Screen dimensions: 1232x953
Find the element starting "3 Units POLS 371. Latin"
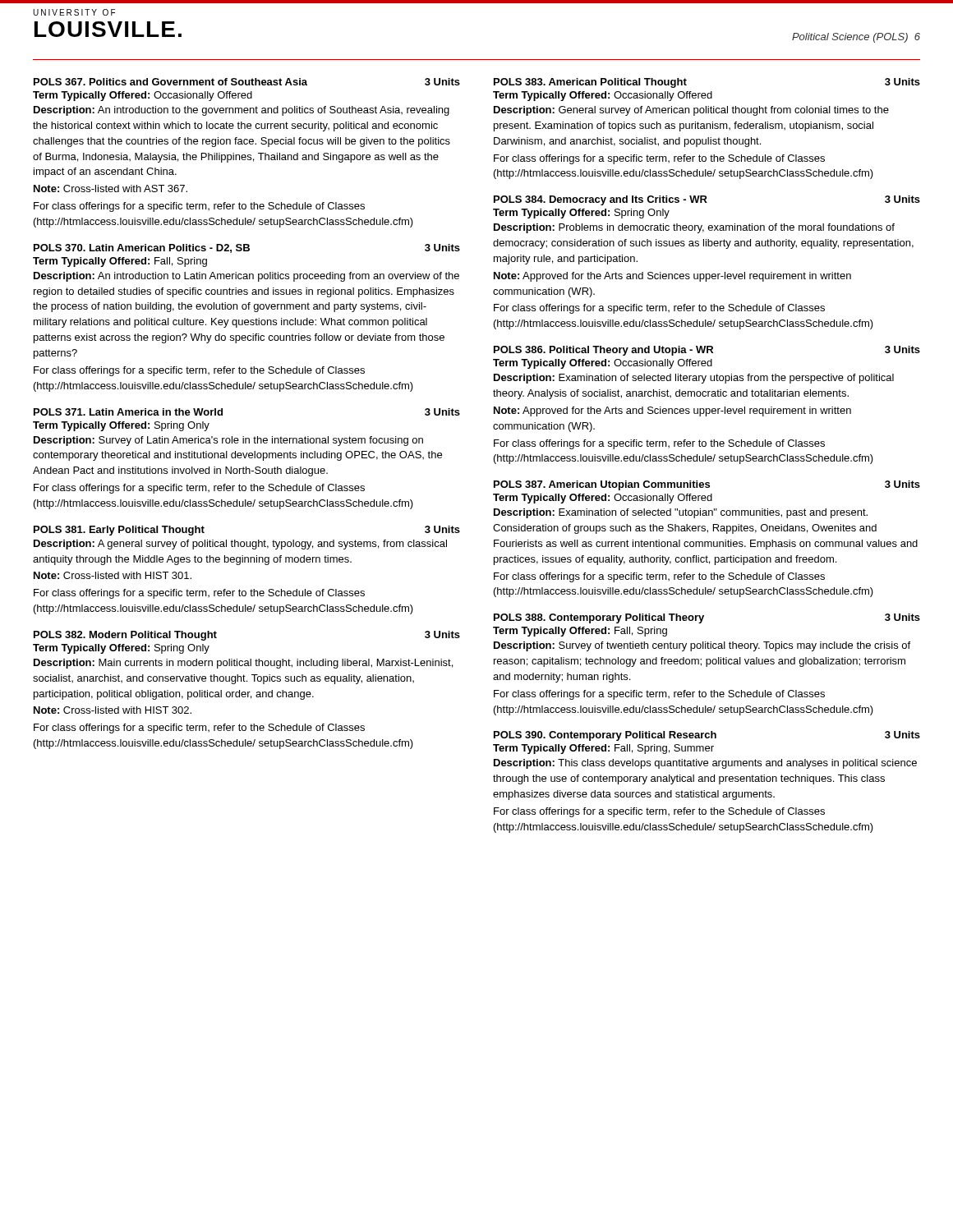pyautogui.click(x=246, y=458)
